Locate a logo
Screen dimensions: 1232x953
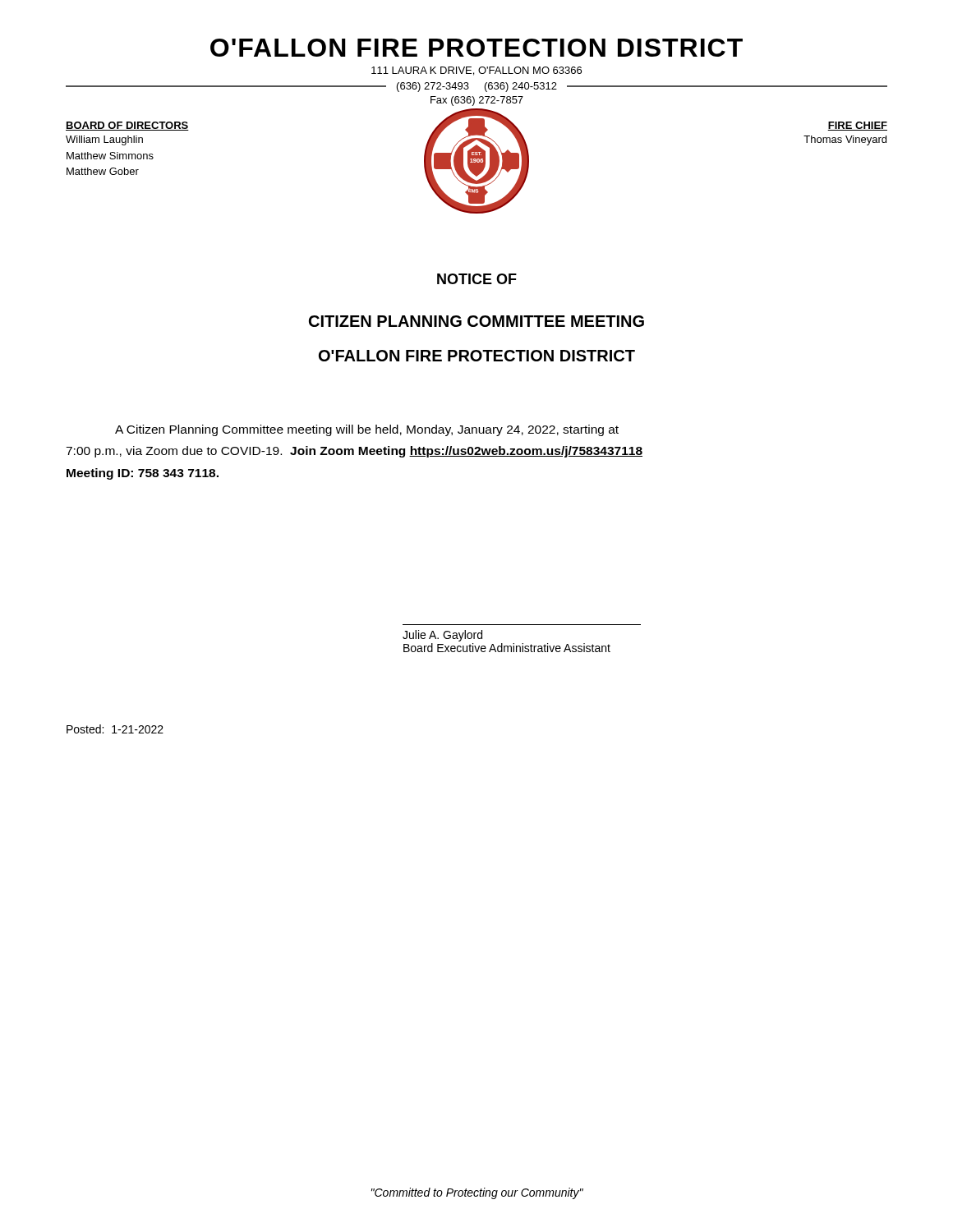476,163
